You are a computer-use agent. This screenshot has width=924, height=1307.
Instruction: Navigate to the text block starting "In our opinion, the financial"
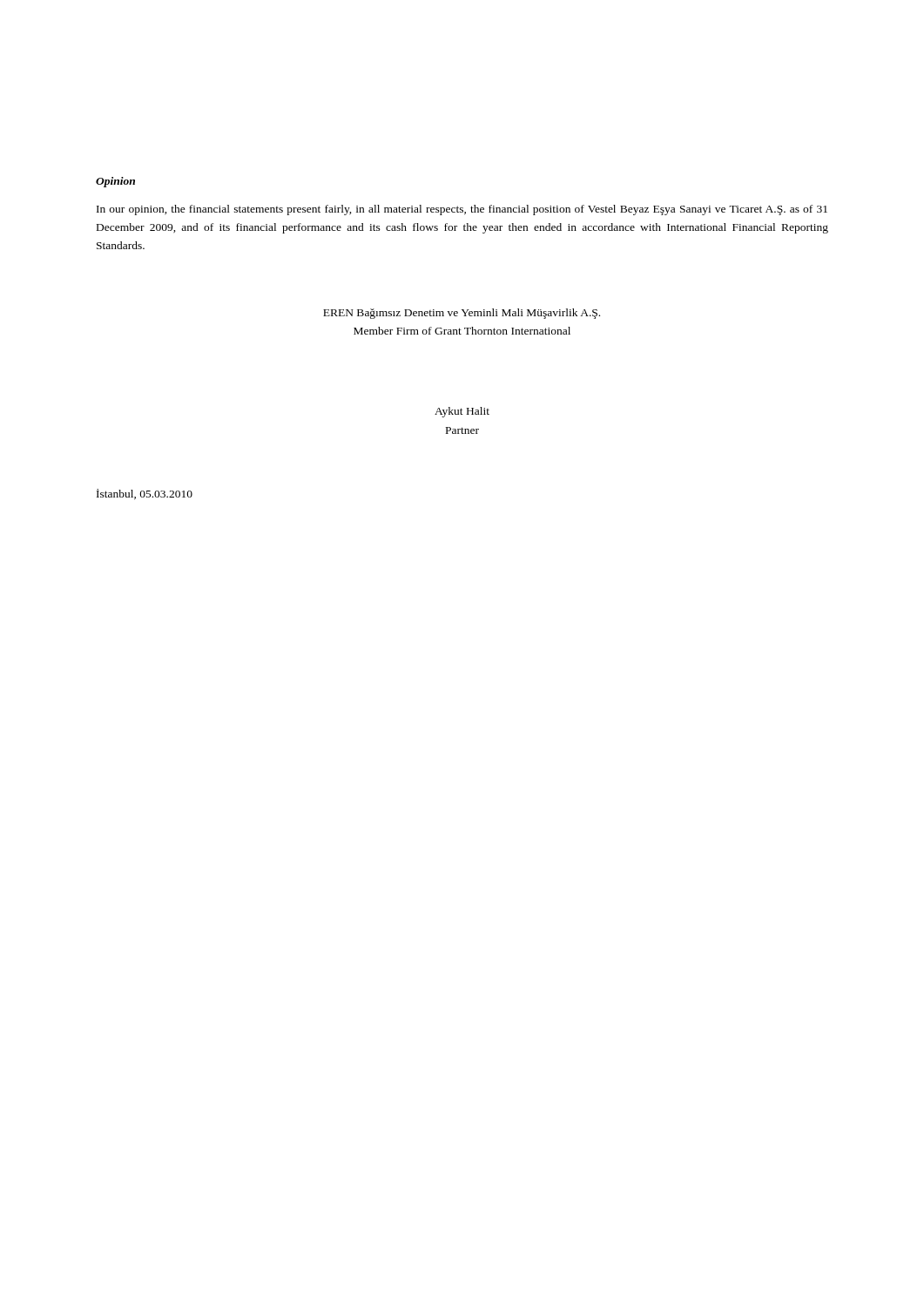(462, 227)
